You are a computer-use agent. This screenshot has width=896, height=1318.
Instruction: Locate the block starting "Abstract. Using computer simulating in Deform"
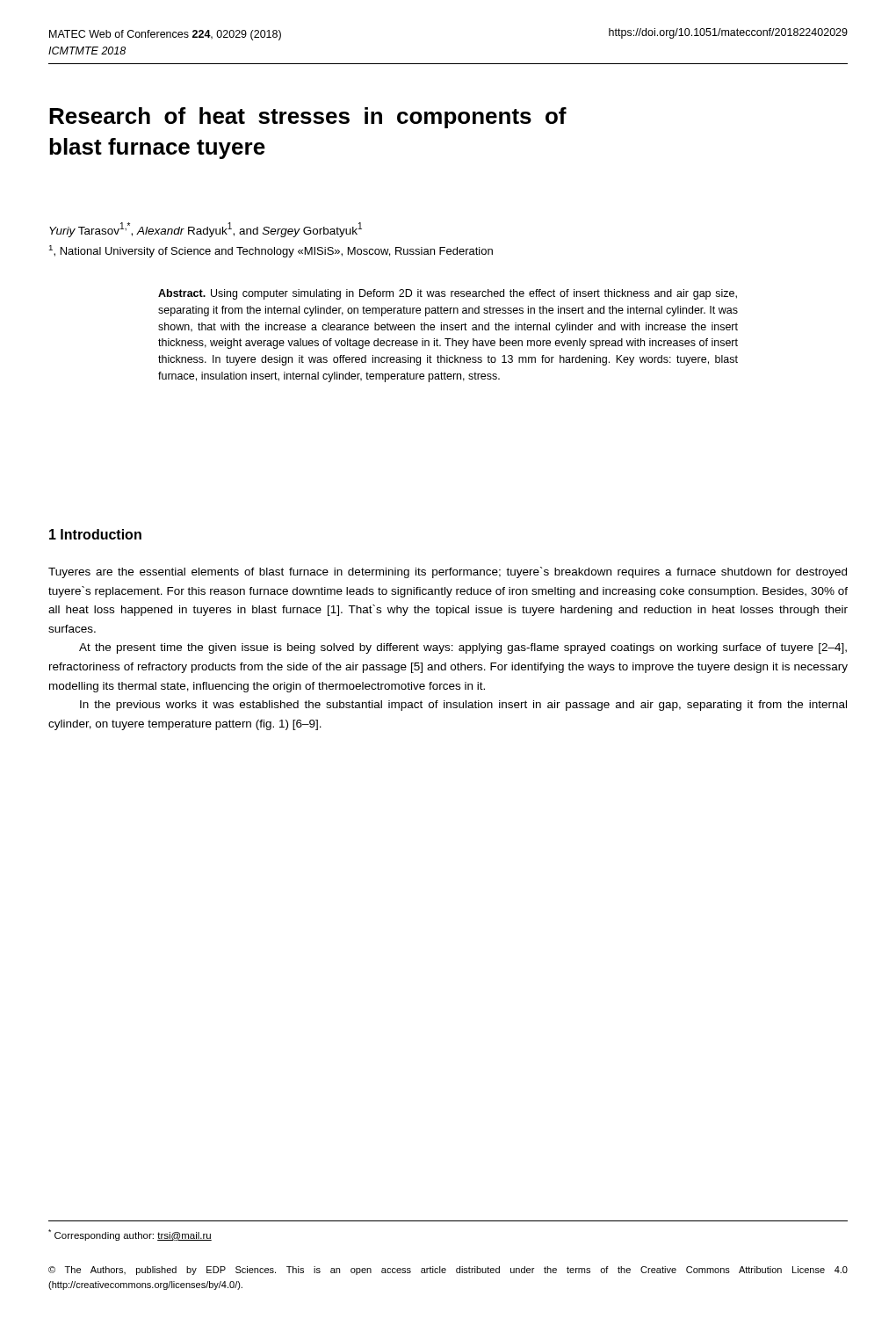pos(448,335)
